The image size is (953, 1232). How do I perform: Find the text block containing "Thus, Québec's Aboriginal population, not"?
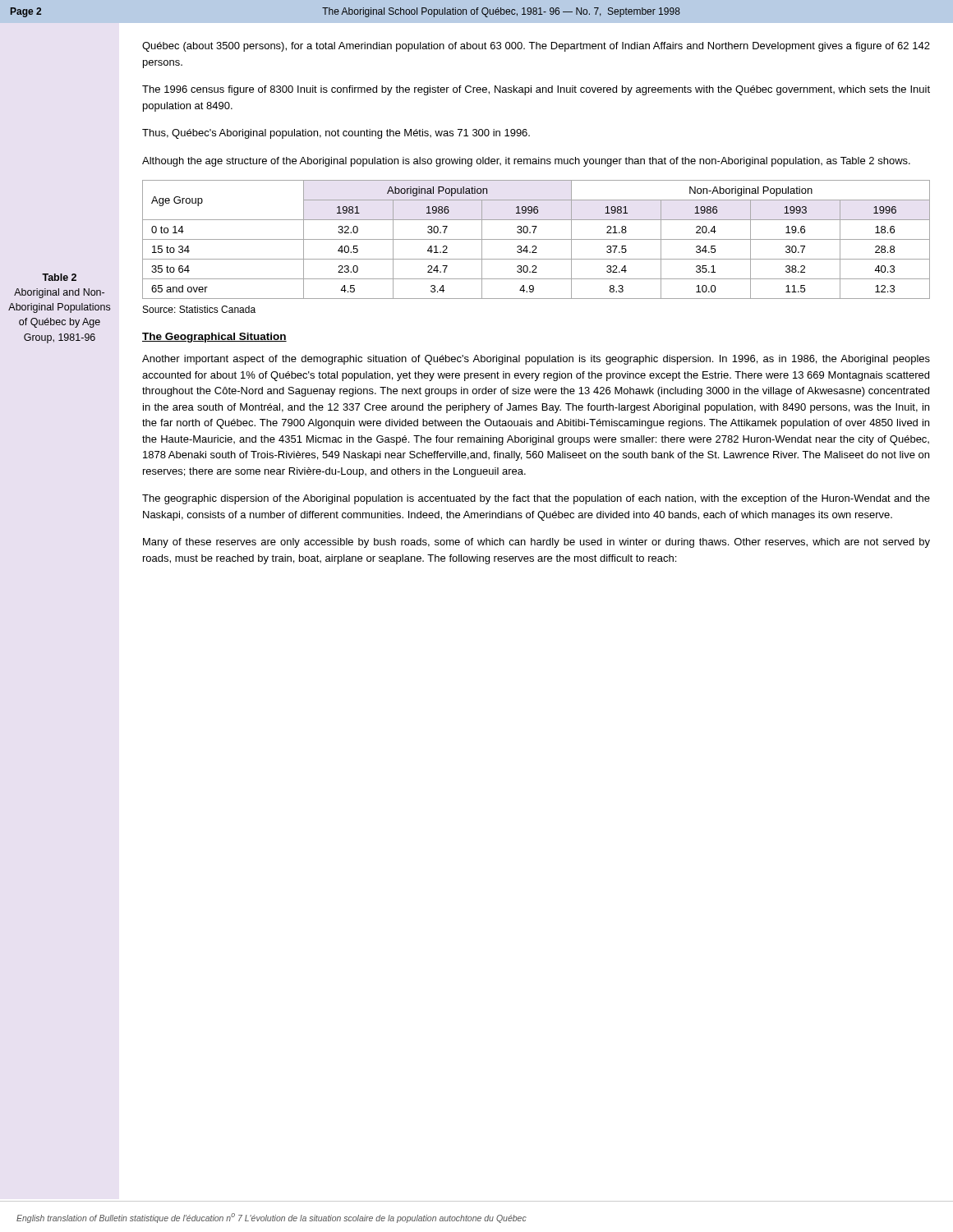tap(336, 133)
